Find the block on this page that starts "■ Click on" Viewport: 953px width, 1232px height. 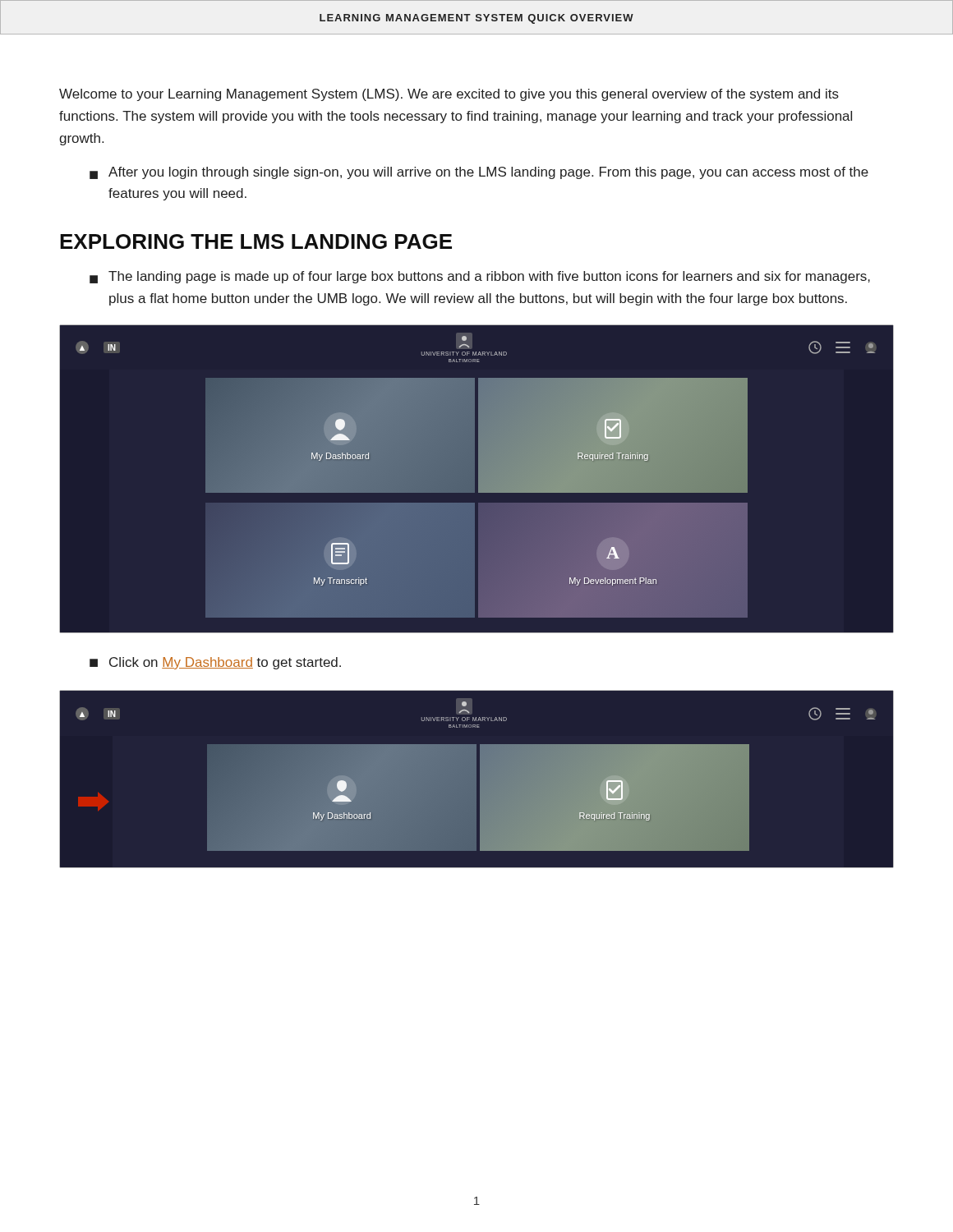[215, 663]
